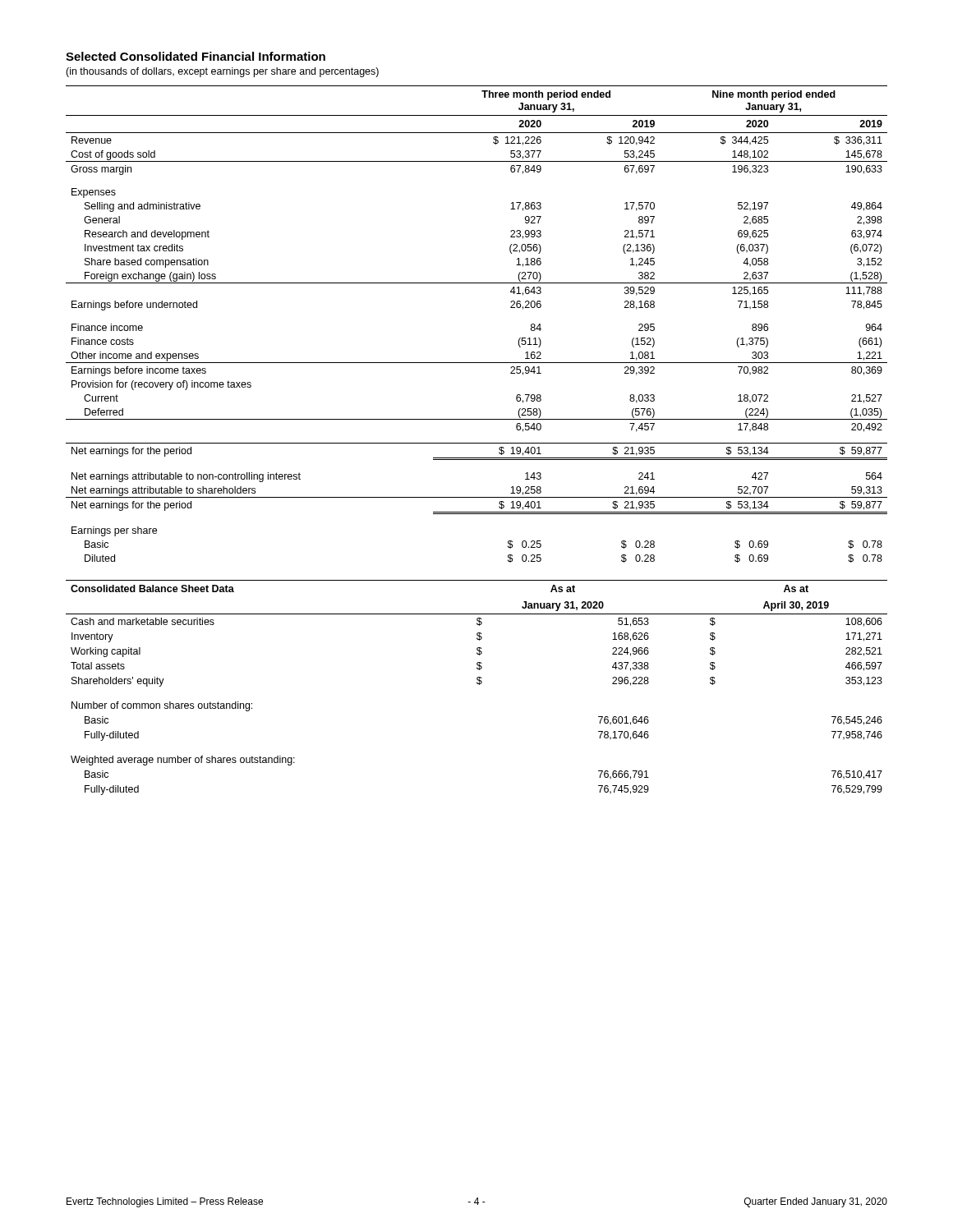Locate the table with the text "Shareholders' equity"
Image resolution: width=953 pixels, height=1232 pixels.
tap(476, 688)
